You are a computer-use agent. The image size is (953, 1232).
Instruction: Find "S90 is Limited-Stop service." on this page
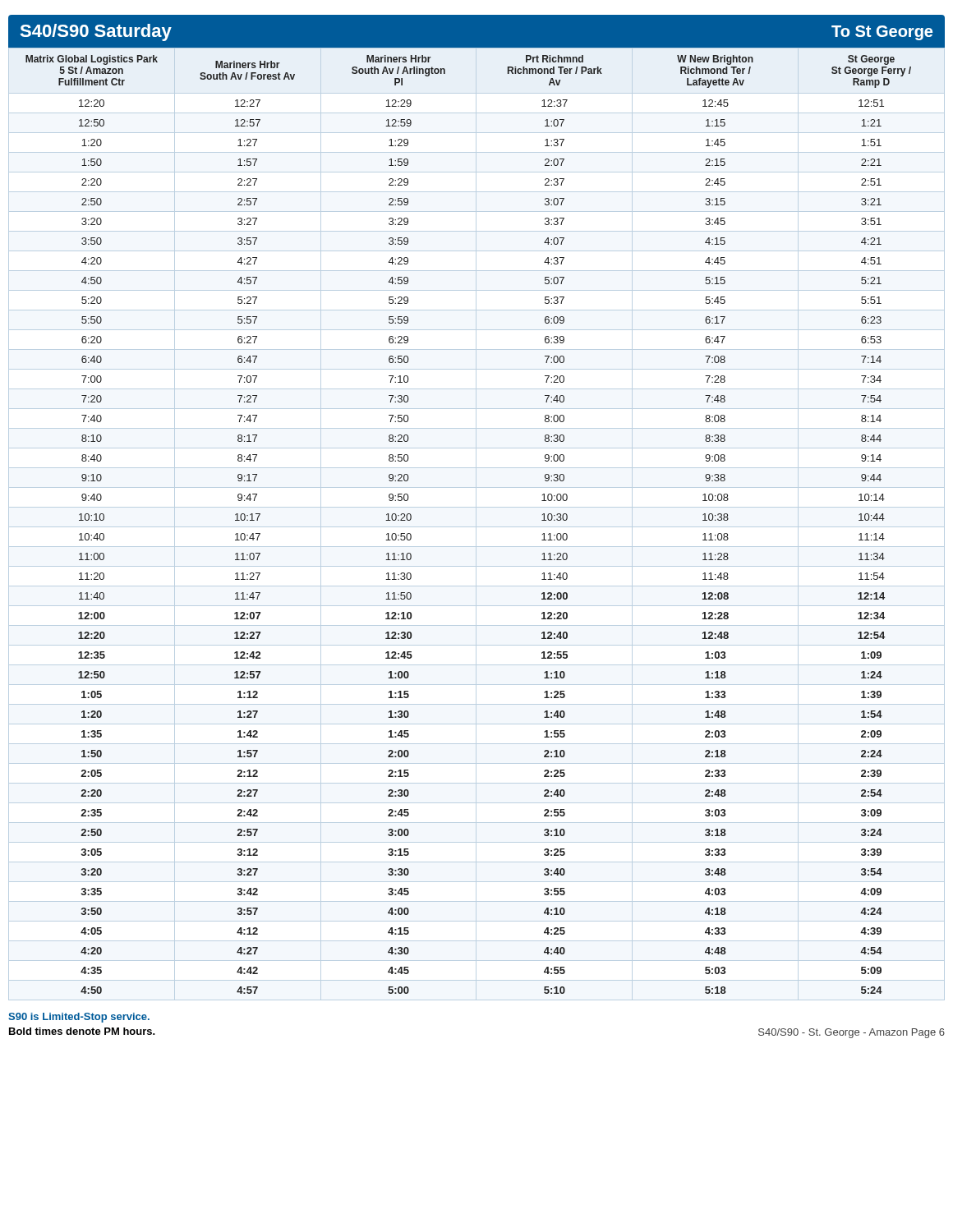pos(79,1016)
